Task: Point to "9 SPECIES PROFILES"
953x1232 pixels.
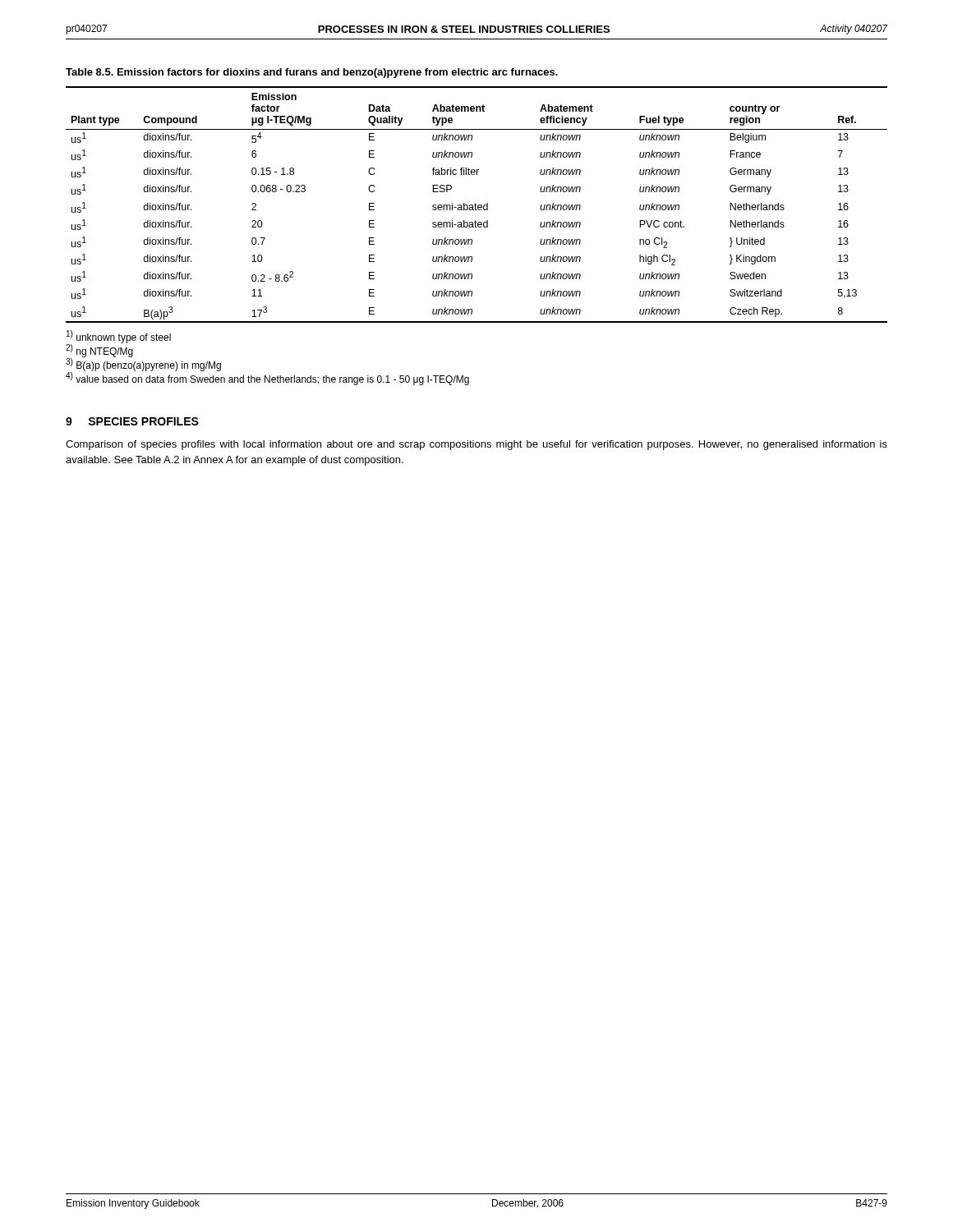Action: pyautogui.click(x=132, y=421)
